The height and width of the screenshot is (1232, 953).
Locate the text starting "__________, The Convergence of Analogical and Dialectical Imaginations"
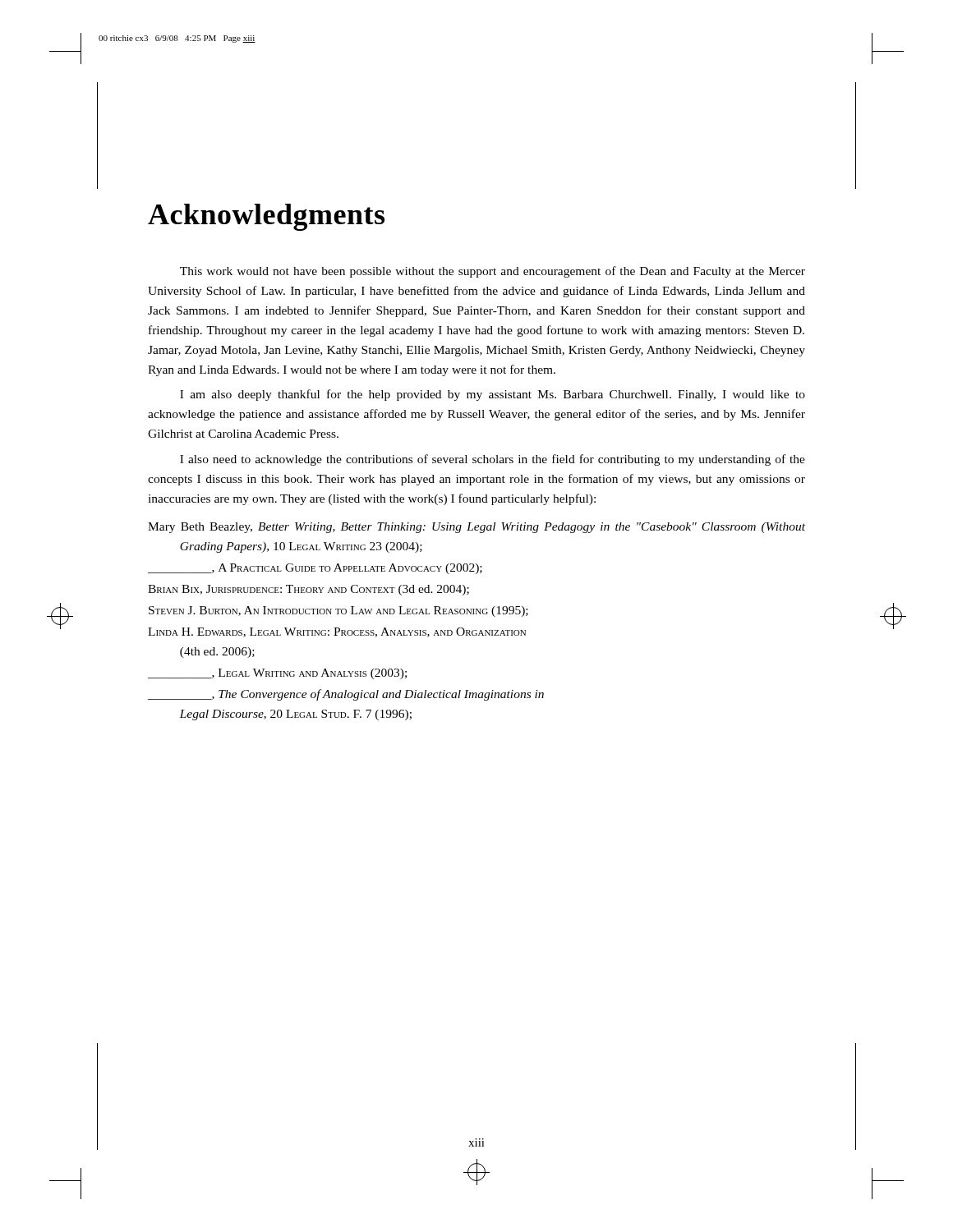(x=346, y=705)
